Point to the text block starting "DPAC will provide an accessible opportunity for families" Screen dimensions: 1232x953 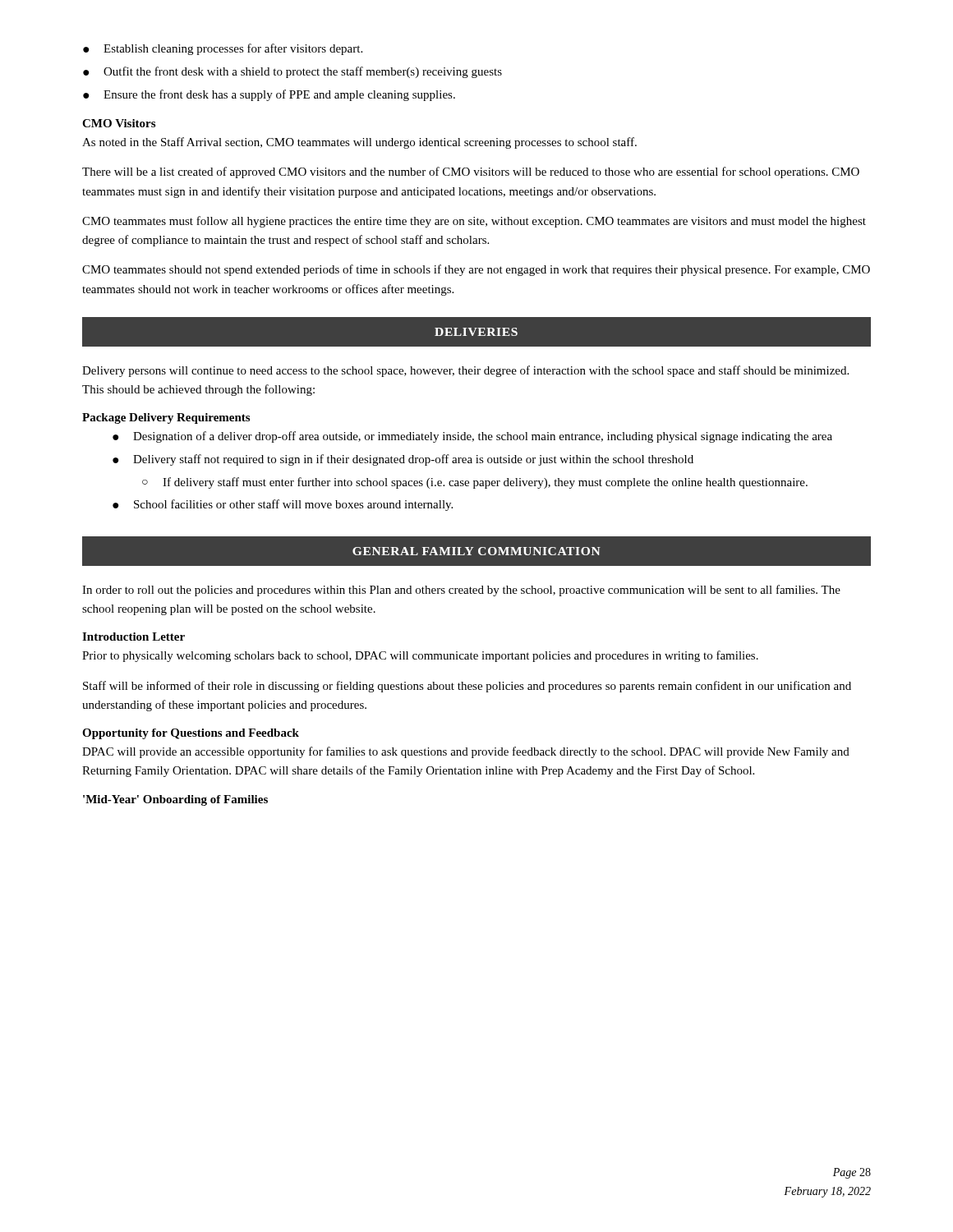(x=466, y=761)
